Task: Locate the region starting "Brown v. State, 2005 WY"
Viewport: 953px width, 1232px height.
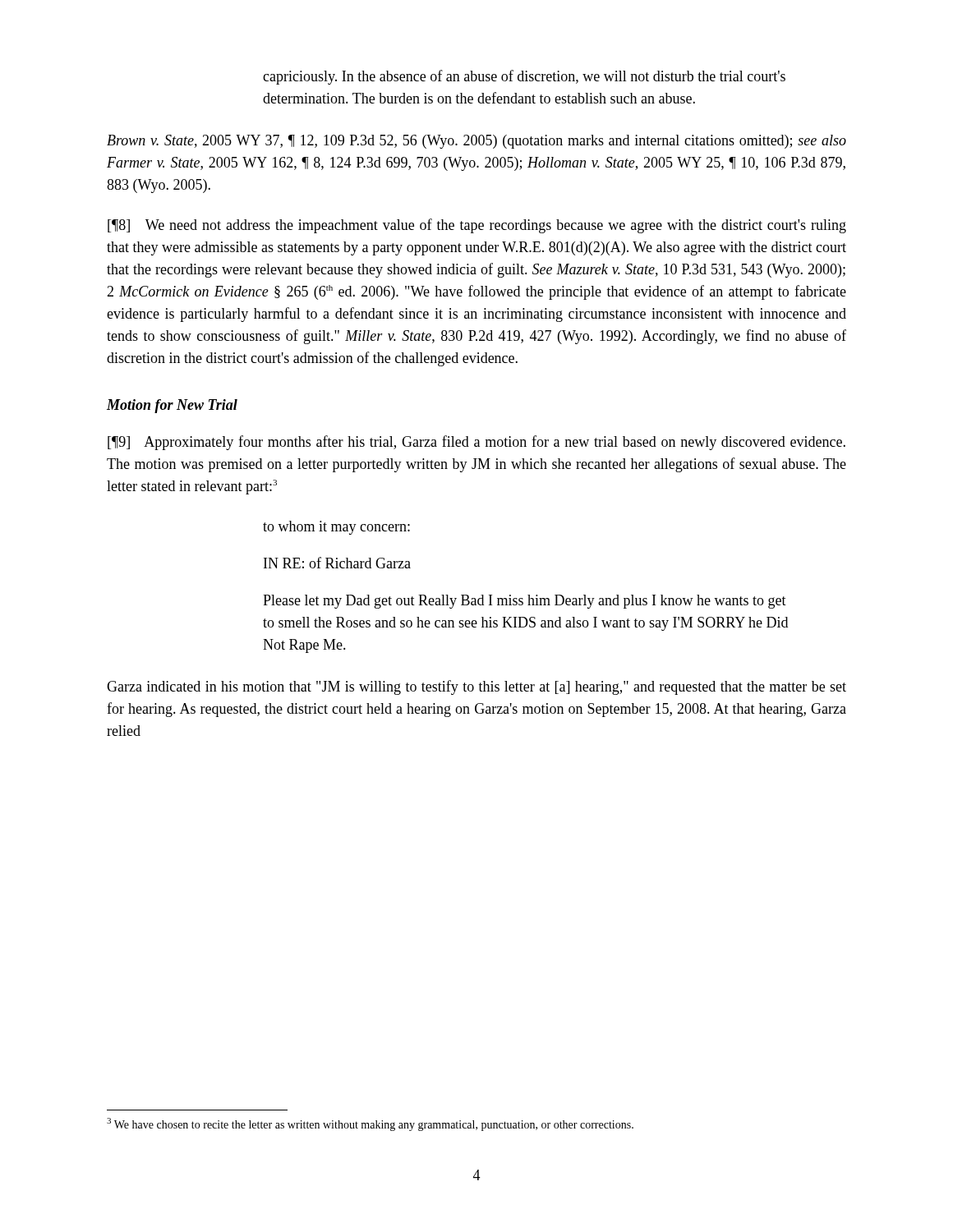Action: coord(476,163)
